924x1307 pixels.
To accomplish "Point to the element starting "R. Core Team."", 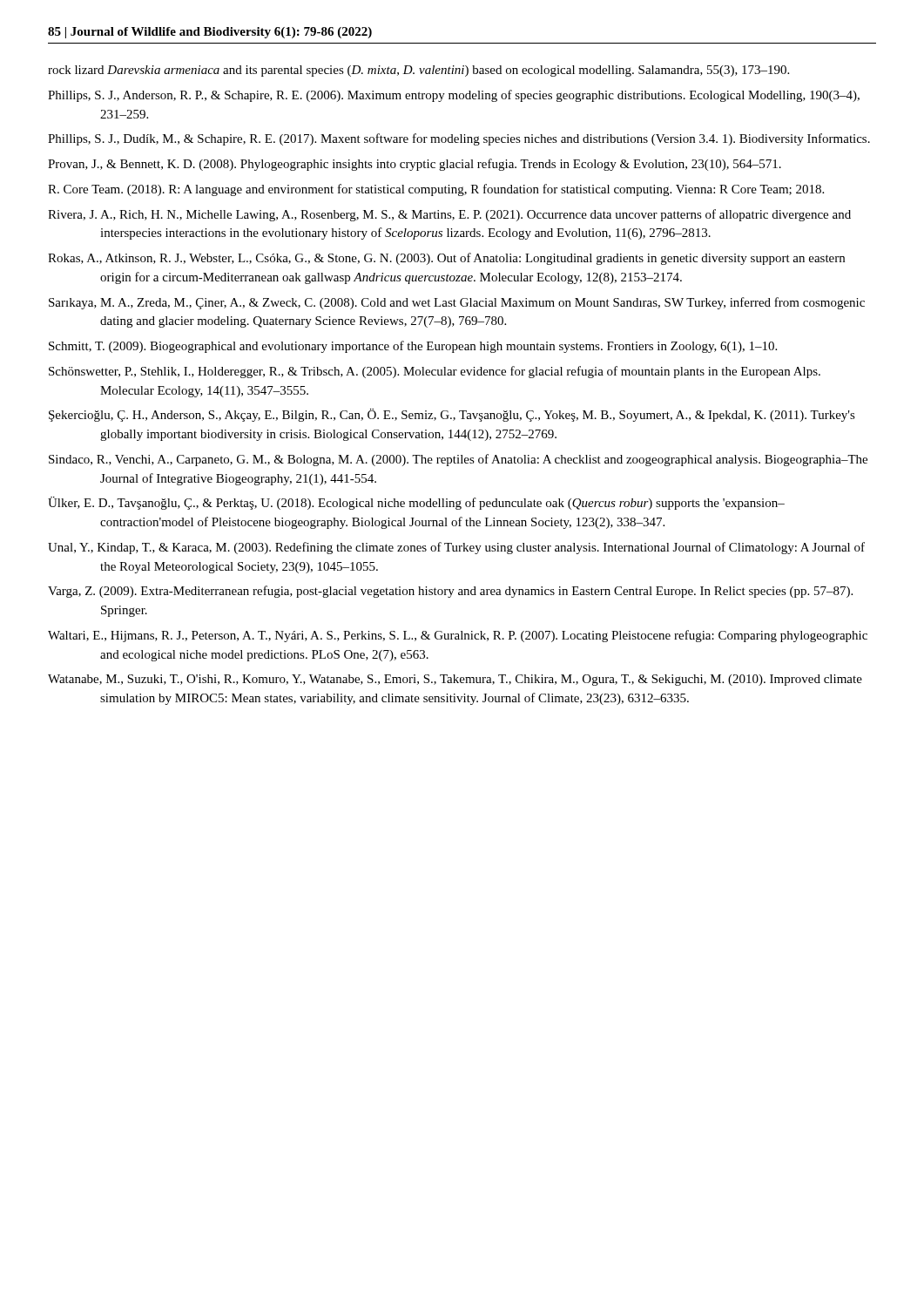I will [x=436, y=189].
